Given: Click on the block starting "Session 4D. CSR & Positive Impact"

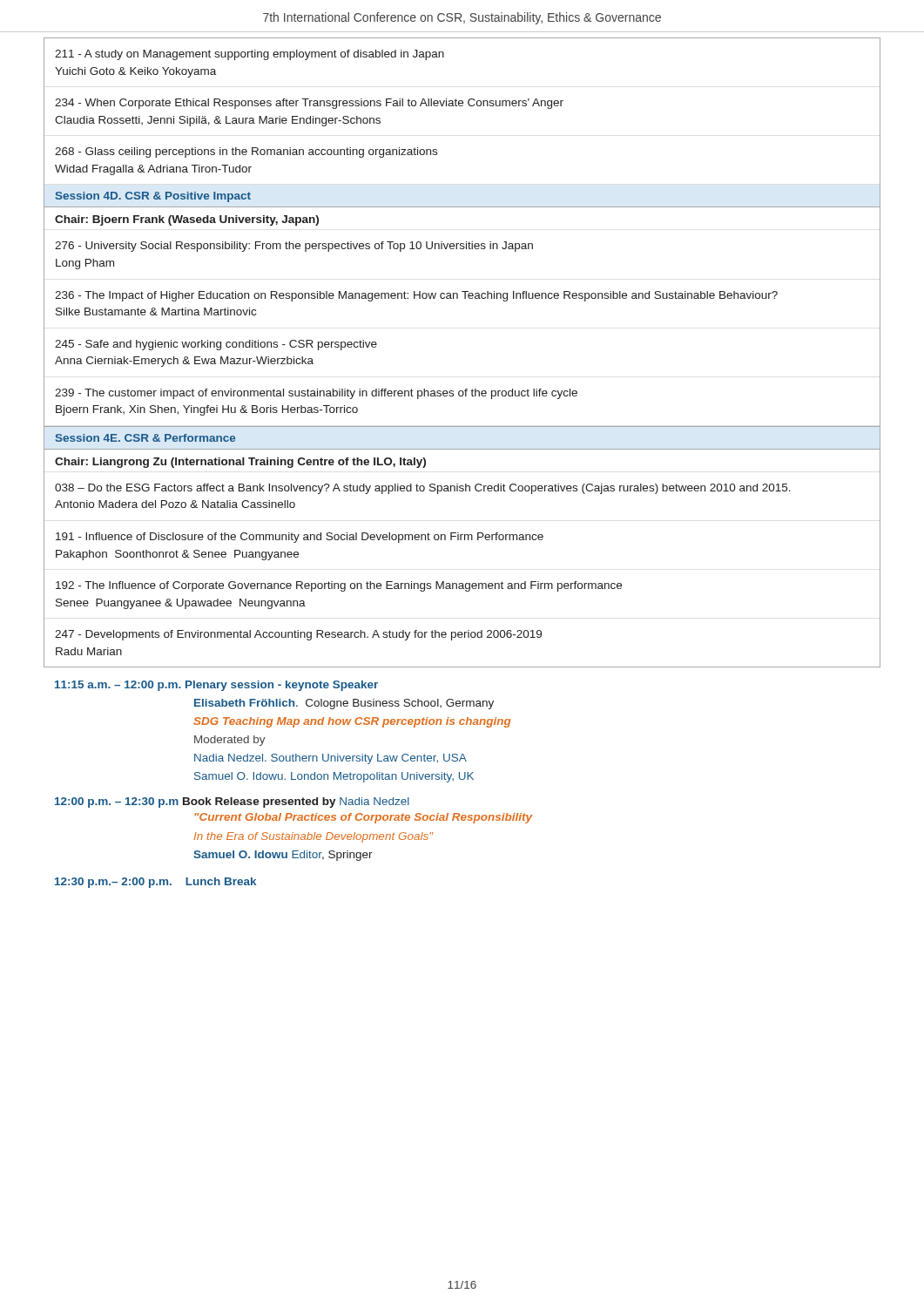Looking at the screenshot, I should tap(153, 196).
